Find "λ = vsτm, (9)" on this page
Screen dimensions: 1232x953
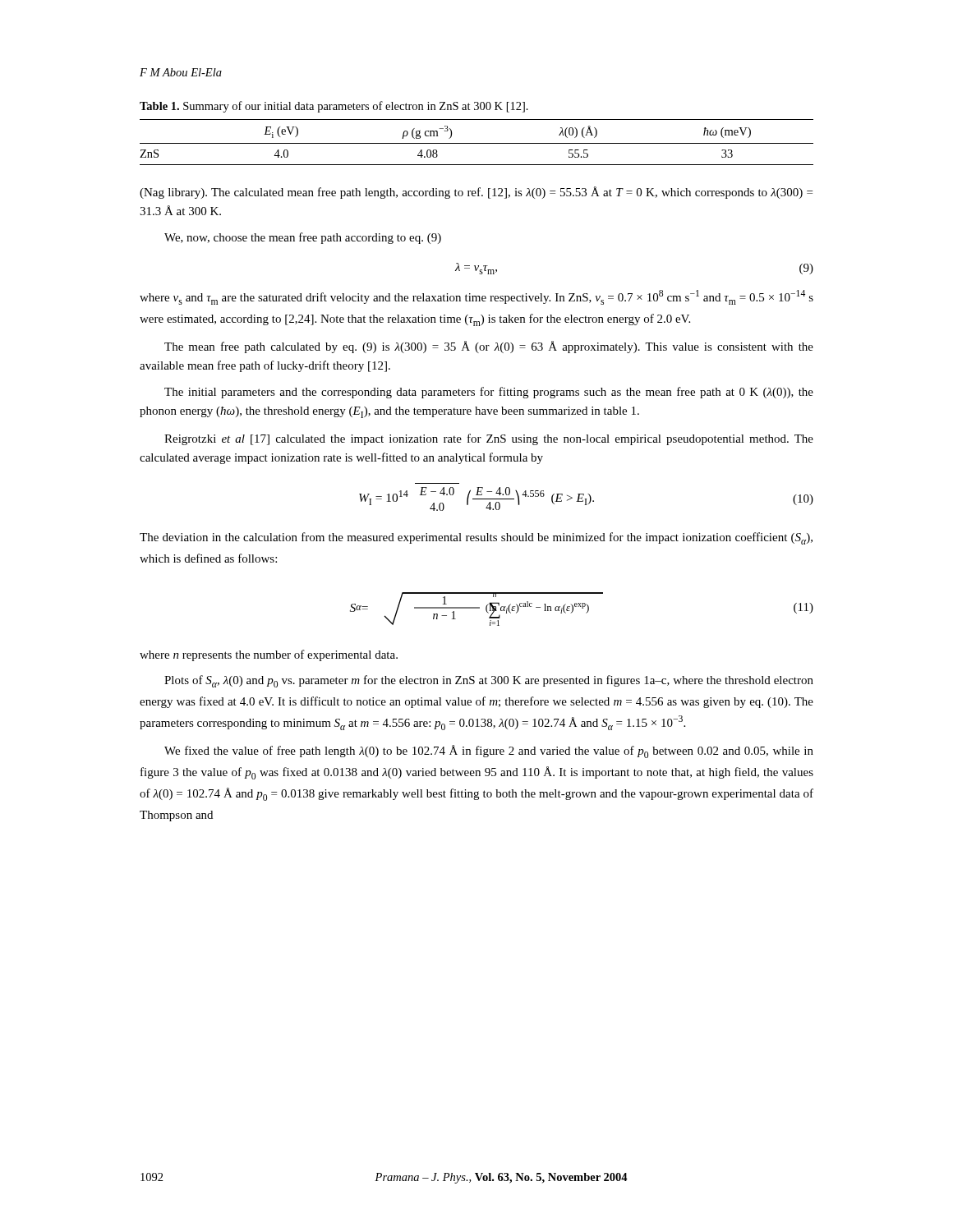tap(484, 268)
